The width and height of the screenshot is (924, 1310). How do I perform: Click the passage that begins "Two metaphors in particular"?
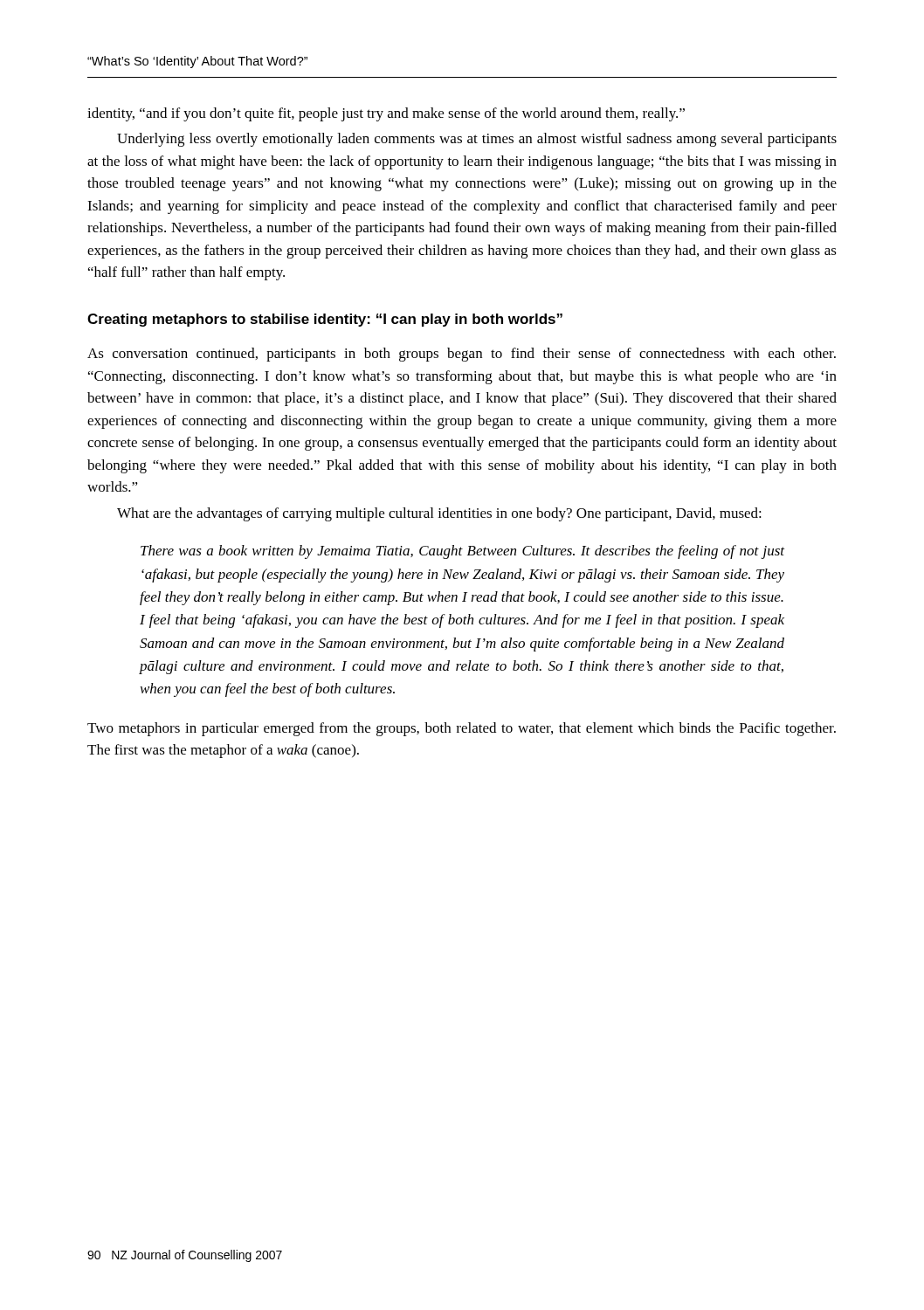point(462,739)
